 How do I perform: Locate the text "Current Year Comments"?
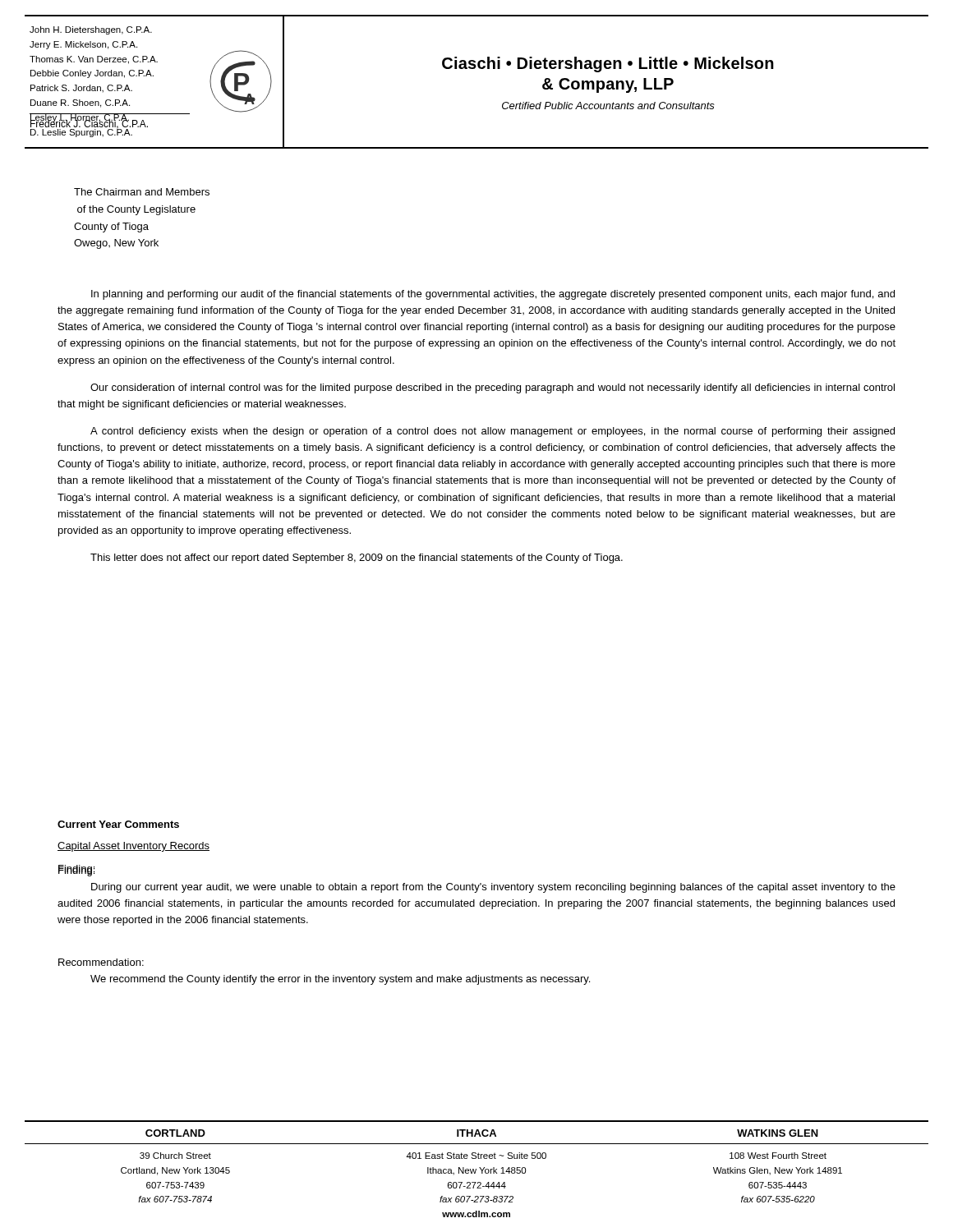[119, 824]
